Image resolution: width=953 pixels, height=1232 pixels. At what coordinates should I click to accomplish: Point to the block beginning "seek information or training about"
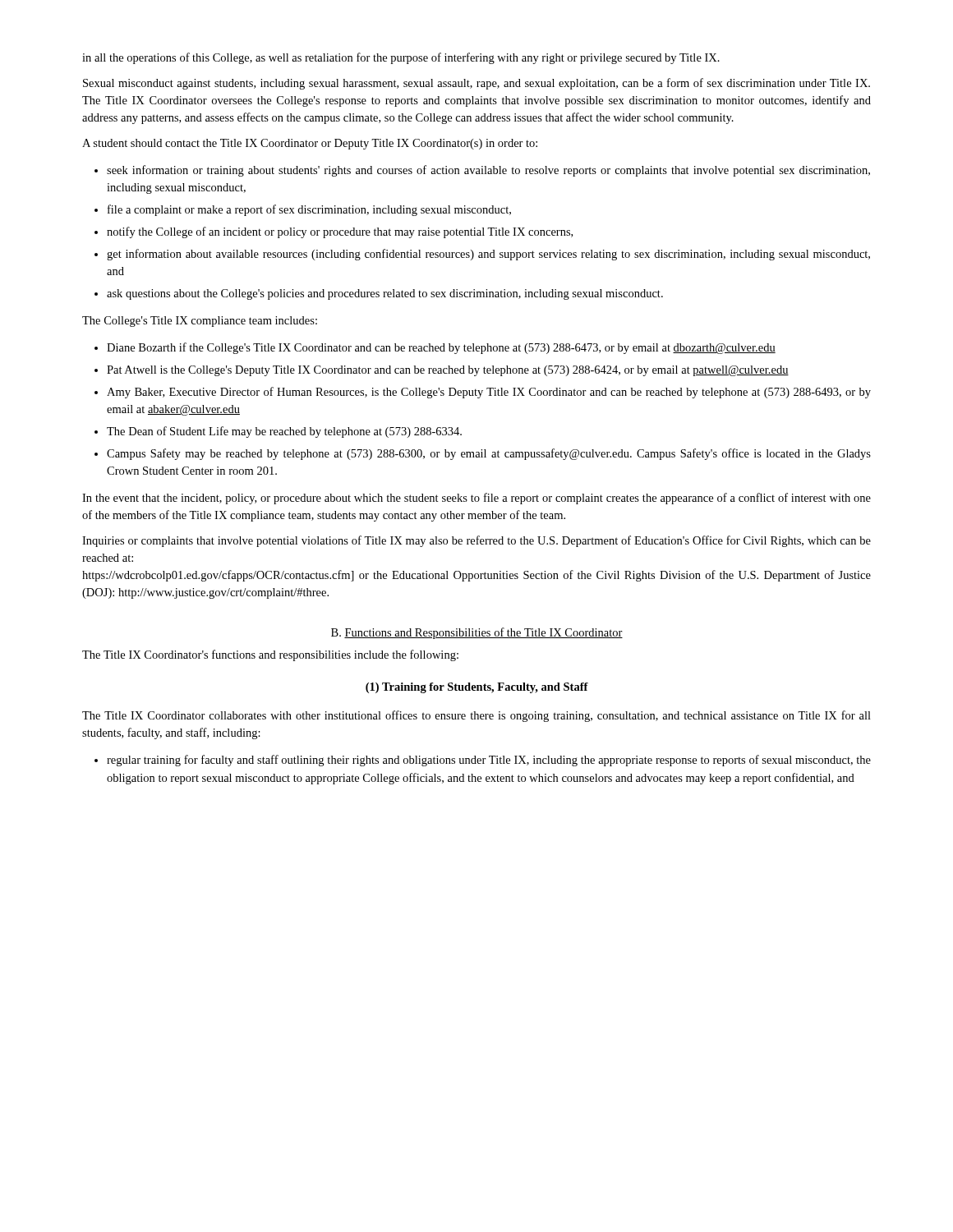pos(489,179)
